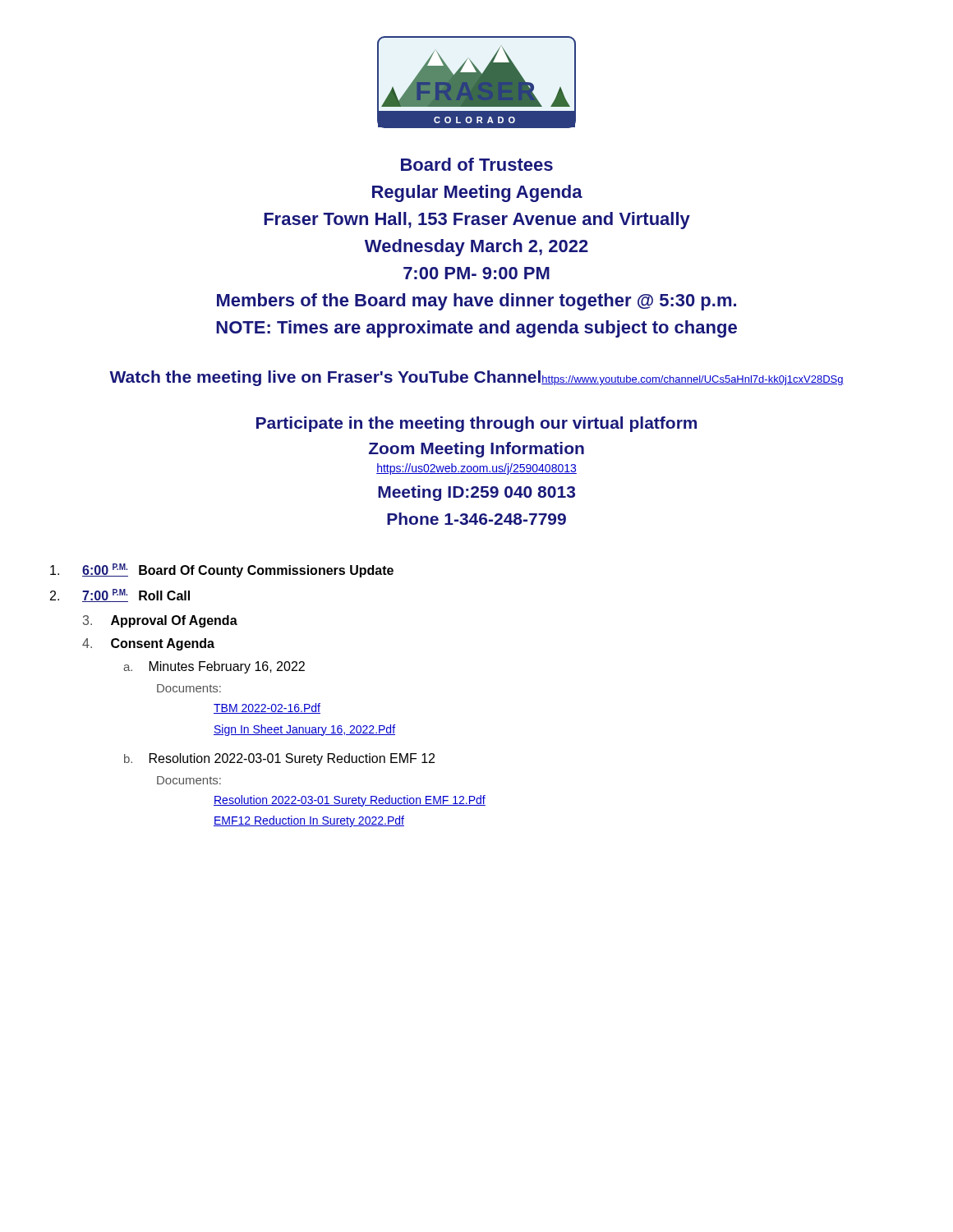Locate the text "EMF12 Reduction In Surety 2022.Pdf"
The height and width of the screenshot is (1232, 953).
coord(309,820)
